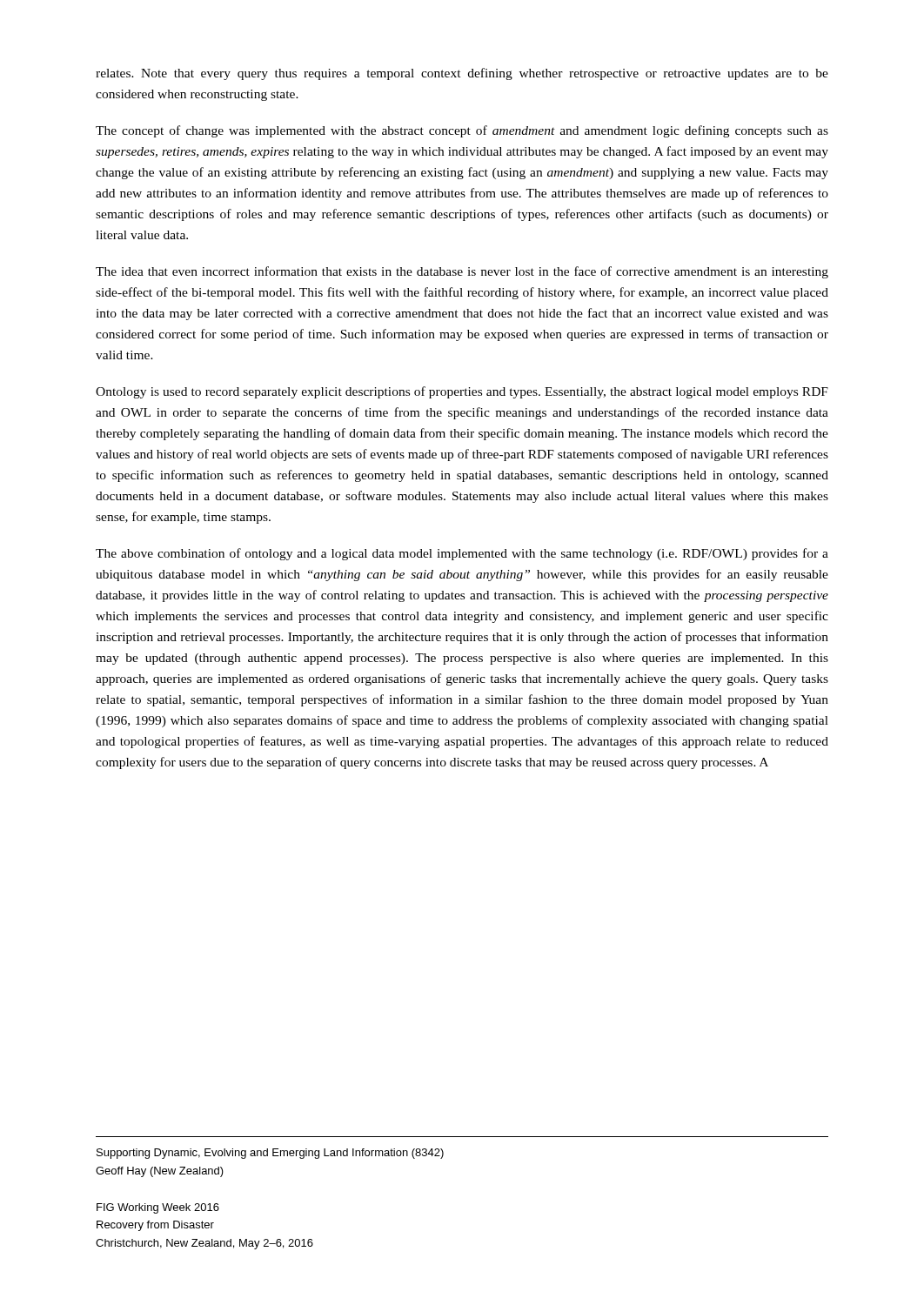Click on the text block with the text "The above combination of ontology and a logical"
This screenshot has height=1305, width=924.
coord(462,658)
